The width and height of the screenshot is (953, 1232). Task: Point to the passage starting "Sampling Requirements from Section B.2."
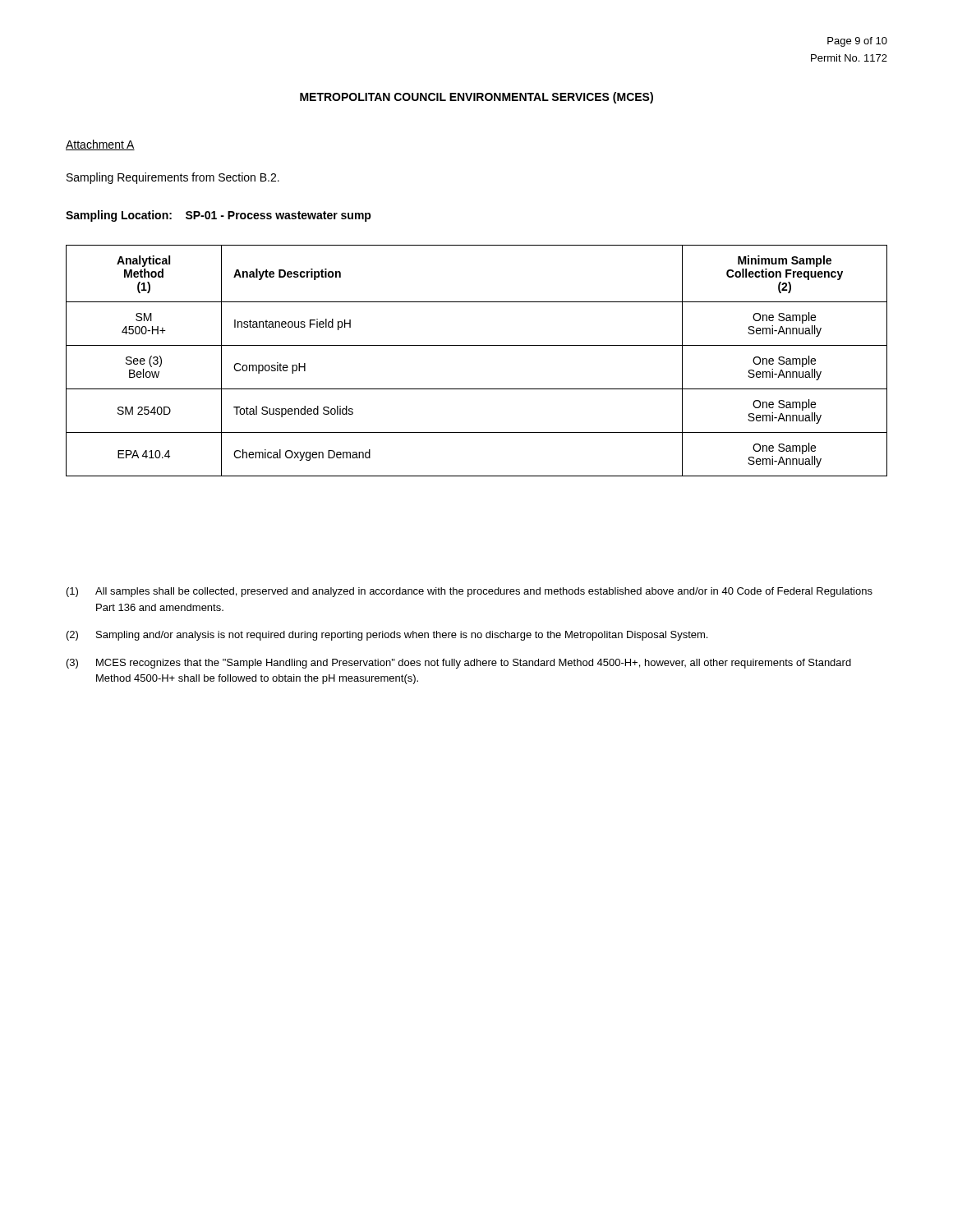coord(173,177)
